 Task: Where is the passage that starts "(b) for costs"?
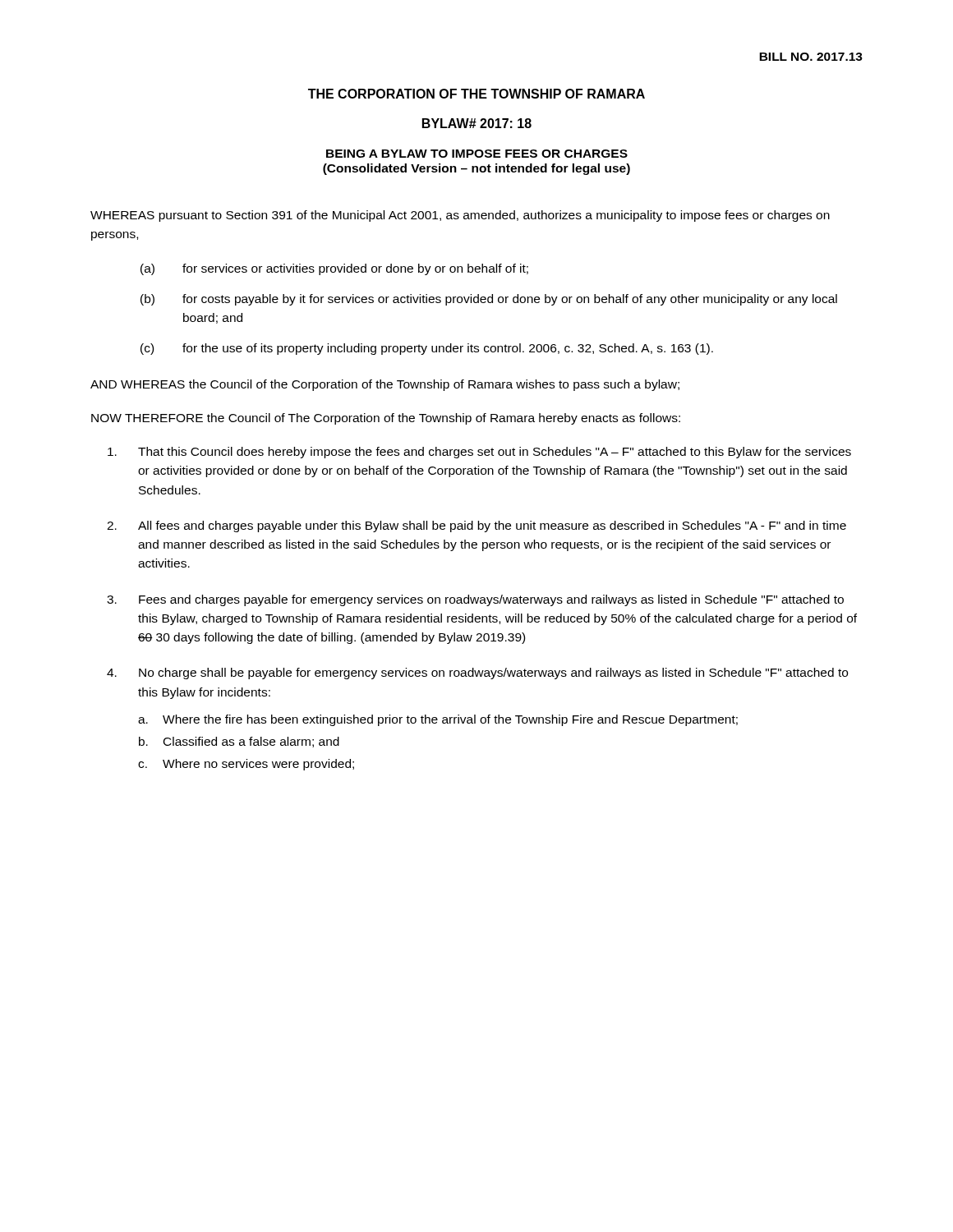pyautogui.click(x=501, y=308)
